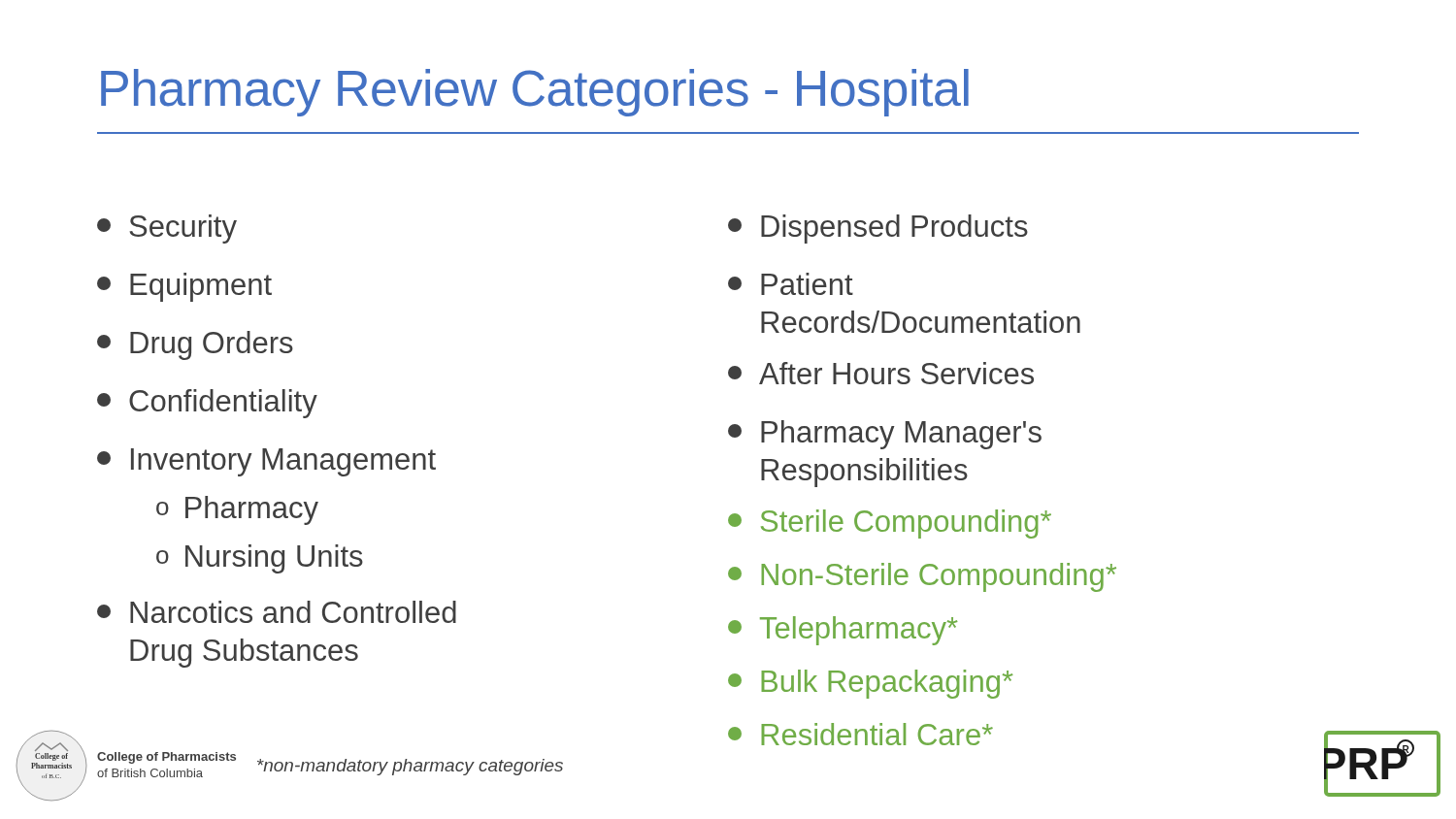This screenshot has height=819, width=1456.
Task: Click on the element starting "Drug Orders"
Action: pos(195,344)
